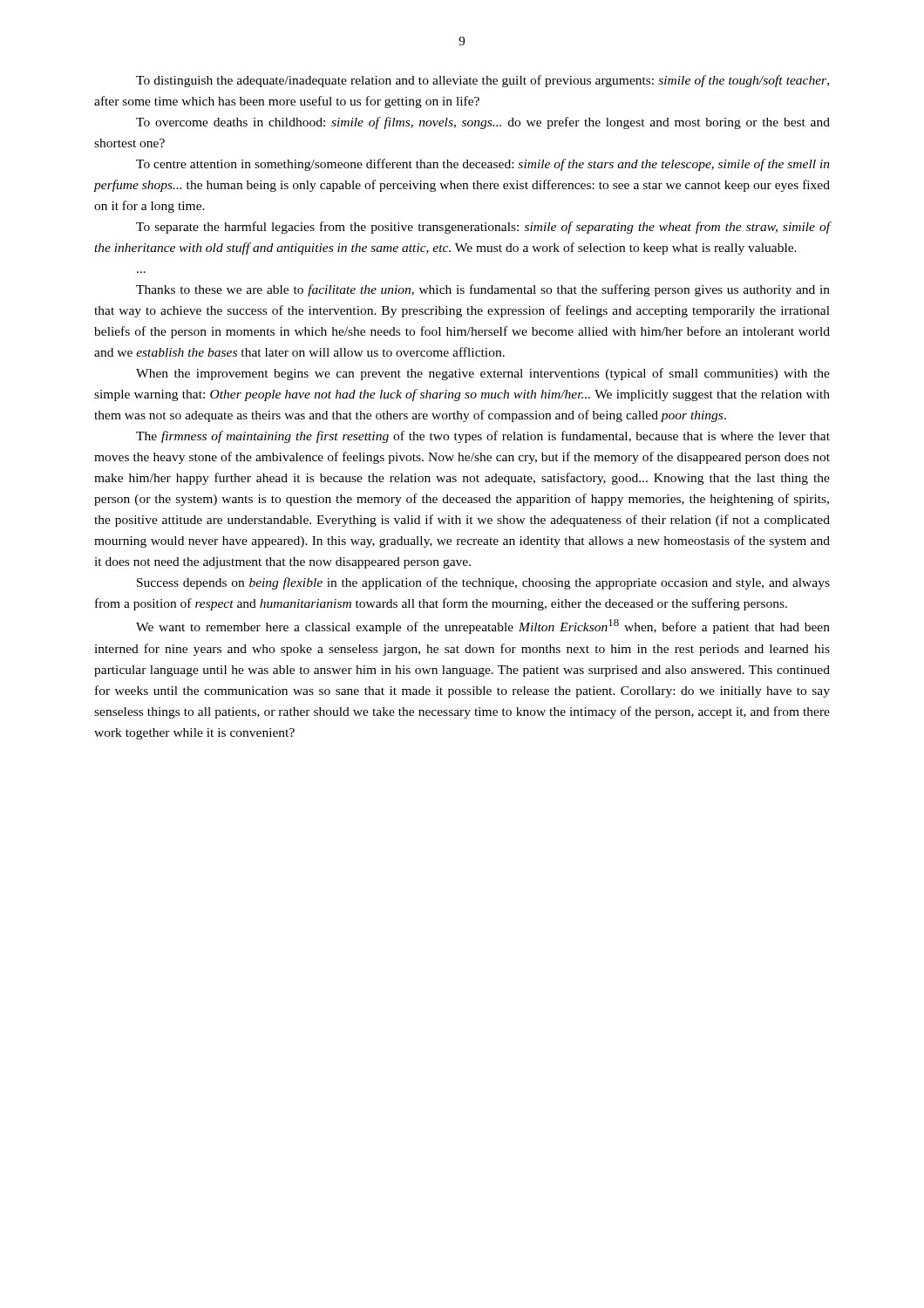Click the passage that begins "To separate the"
Screen dimensions: 1308x924
[462, 237]
